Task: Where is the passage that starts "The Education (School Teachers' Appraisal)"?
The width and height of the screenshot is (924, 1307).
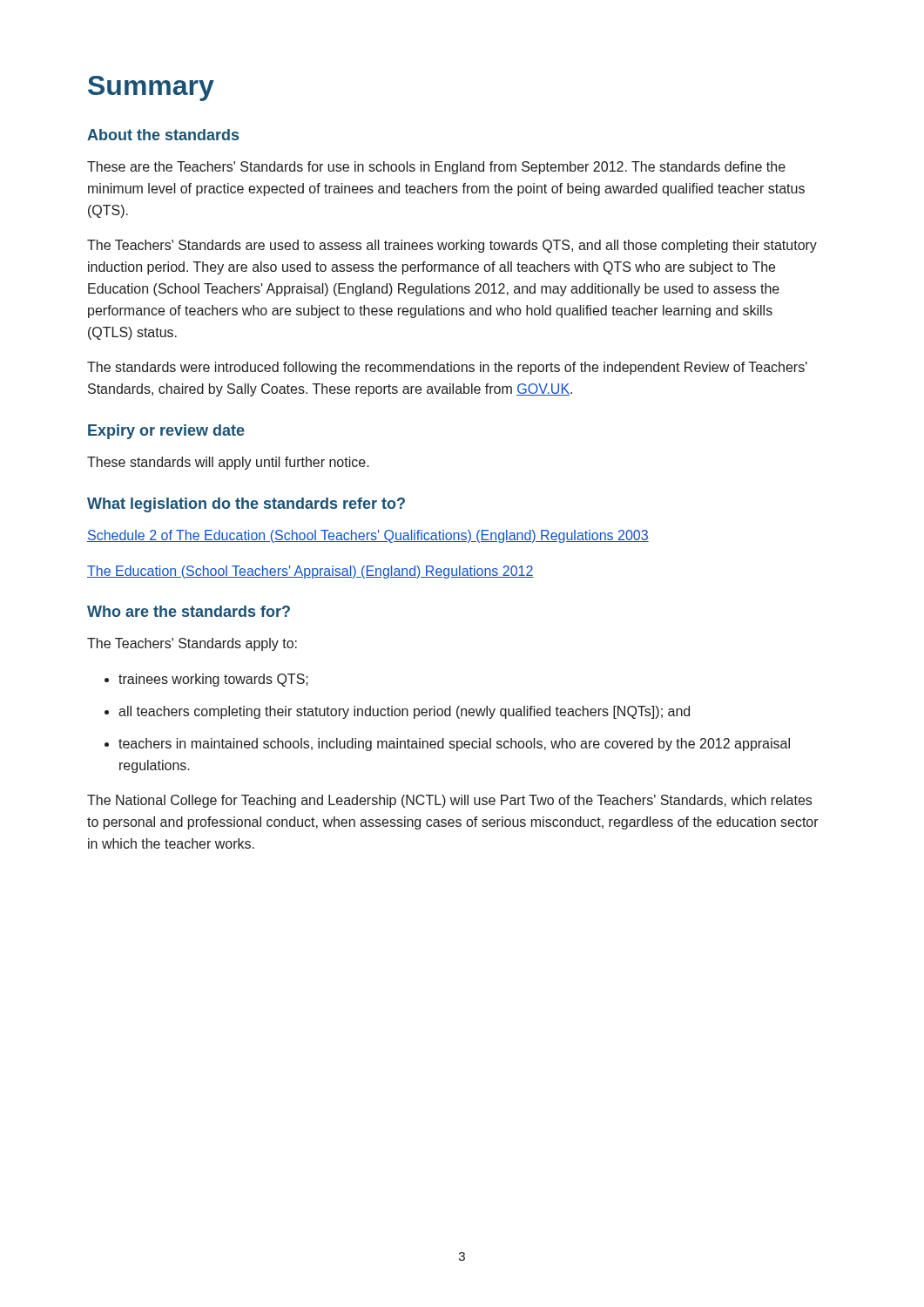Action: click(x=453, y=572)
